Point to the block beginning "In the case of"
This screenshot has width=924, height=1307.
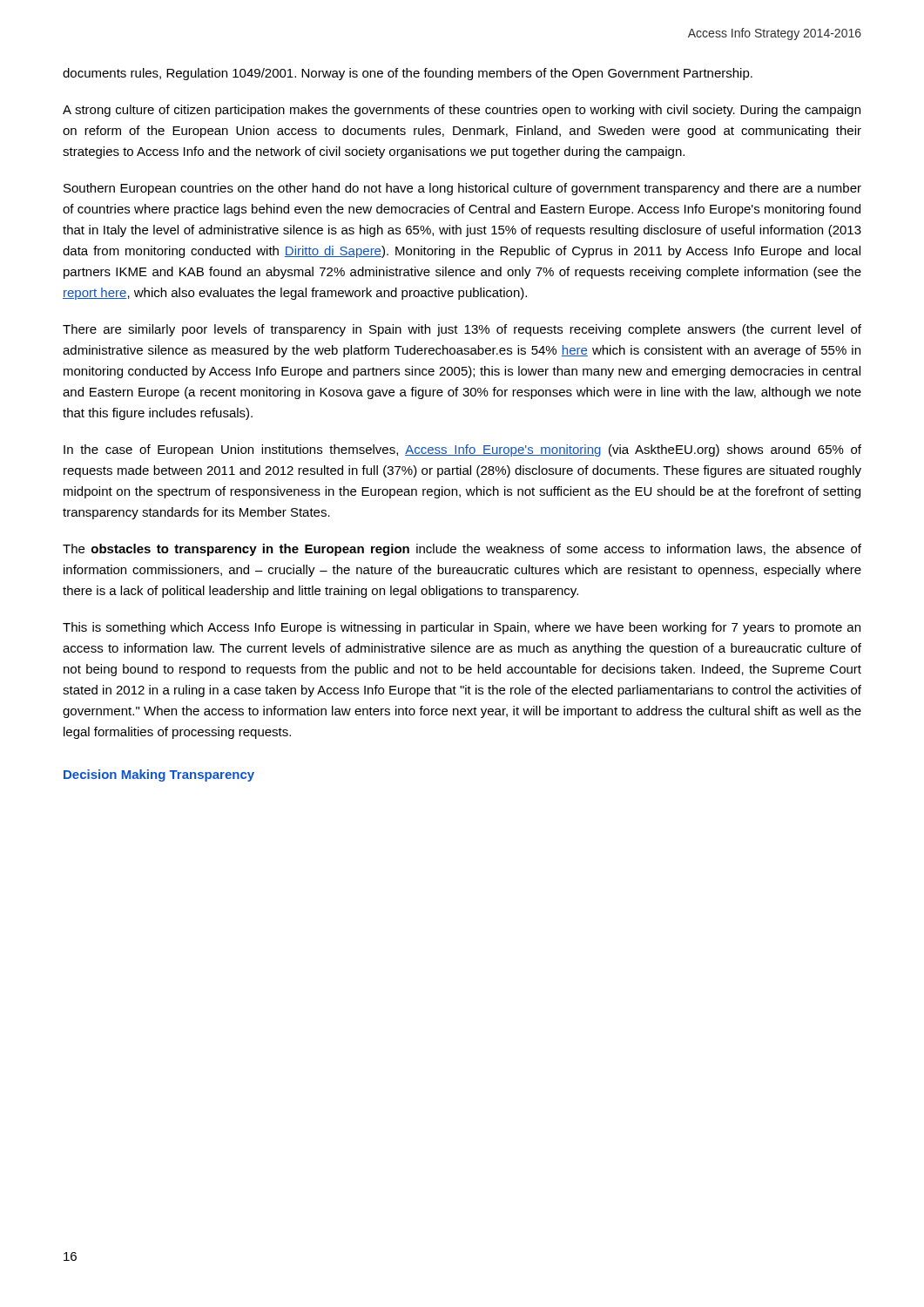(x=462, y=481)
